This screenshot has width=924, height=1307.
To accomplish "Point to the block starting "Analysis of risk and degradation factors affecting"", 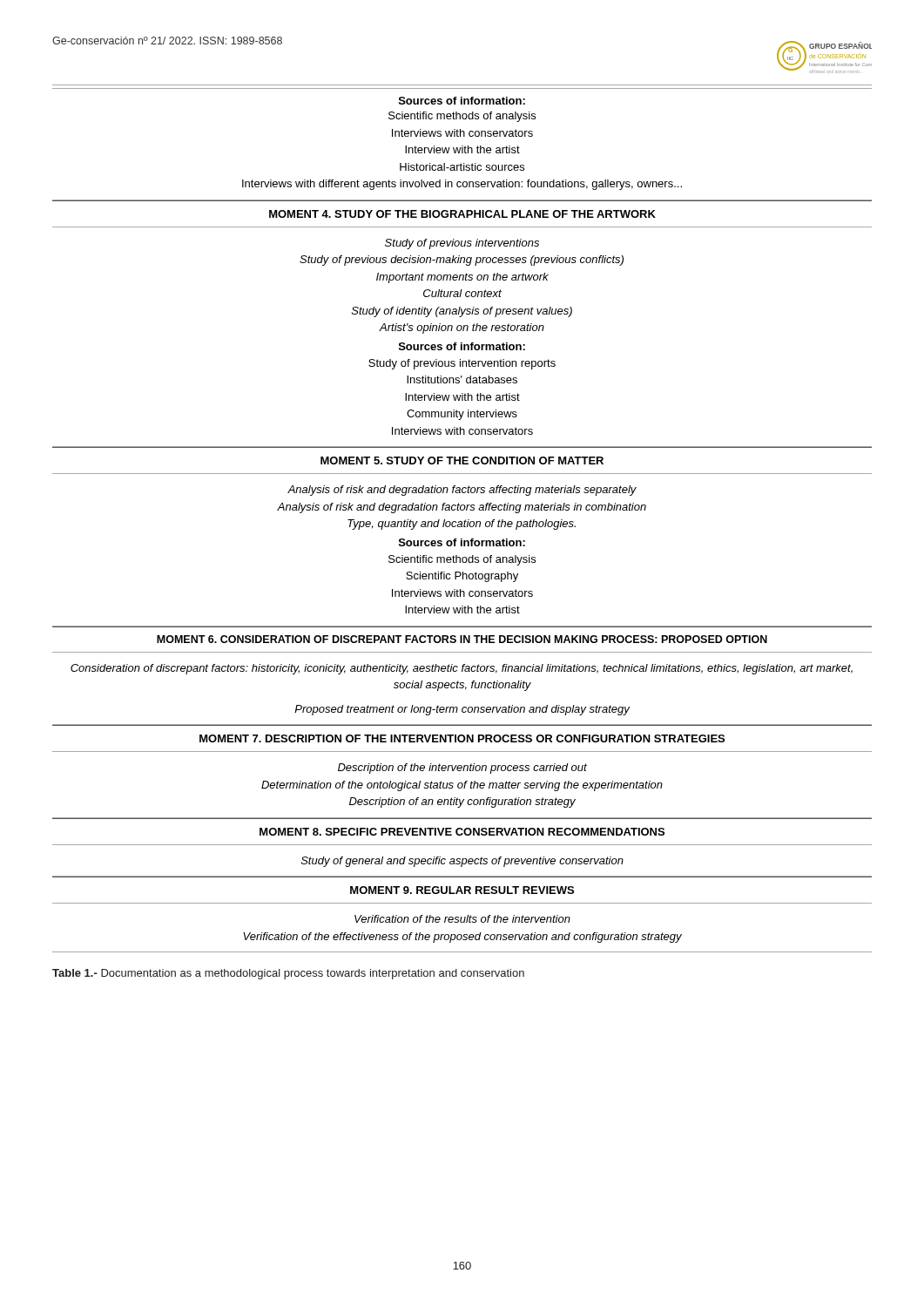I will pyautogui.click(x=462, y=550).
